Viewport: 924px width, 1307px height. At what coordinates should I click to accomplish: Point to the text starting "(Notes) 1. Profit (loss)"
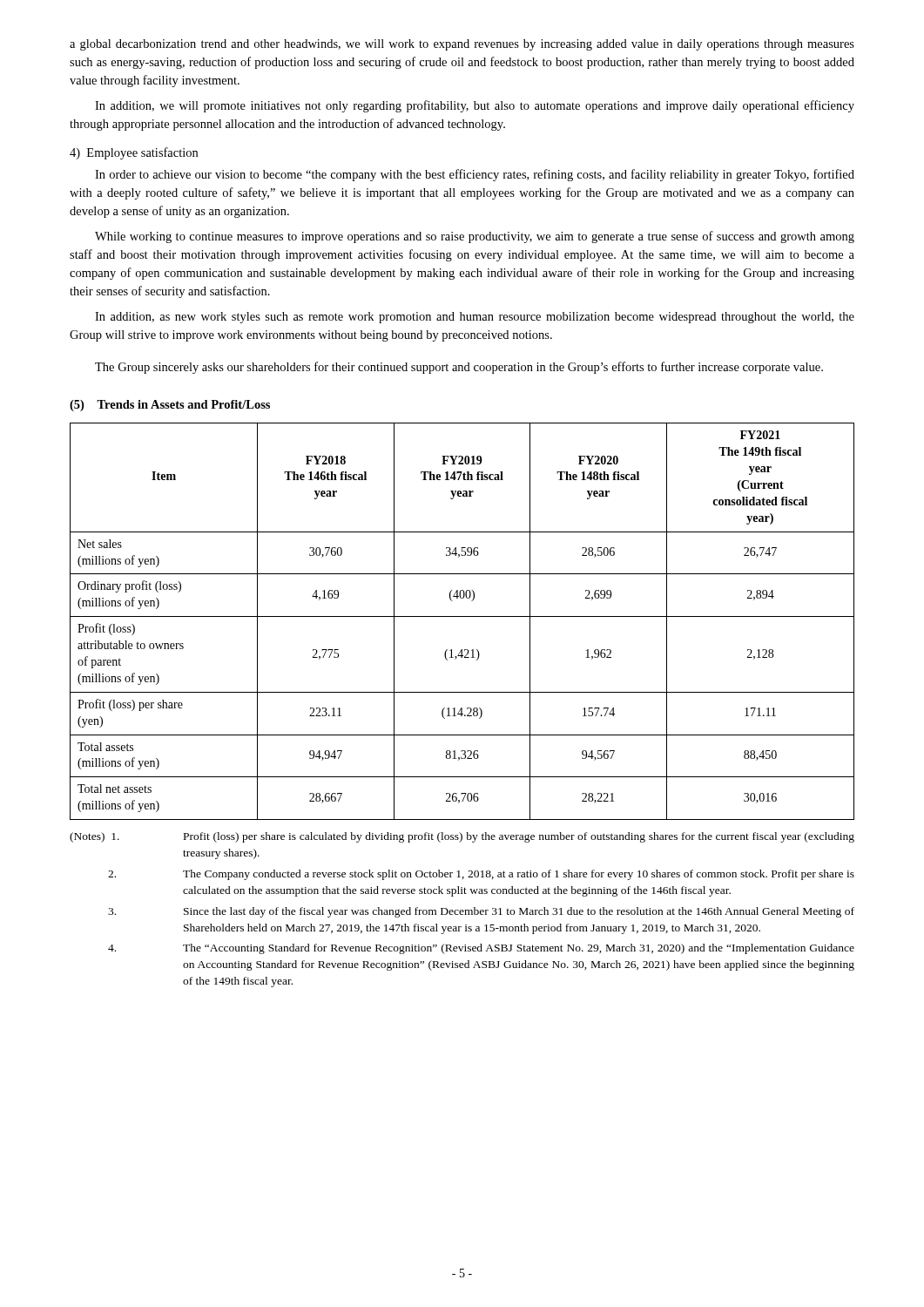pyautogui.click(x=462, y=909)
